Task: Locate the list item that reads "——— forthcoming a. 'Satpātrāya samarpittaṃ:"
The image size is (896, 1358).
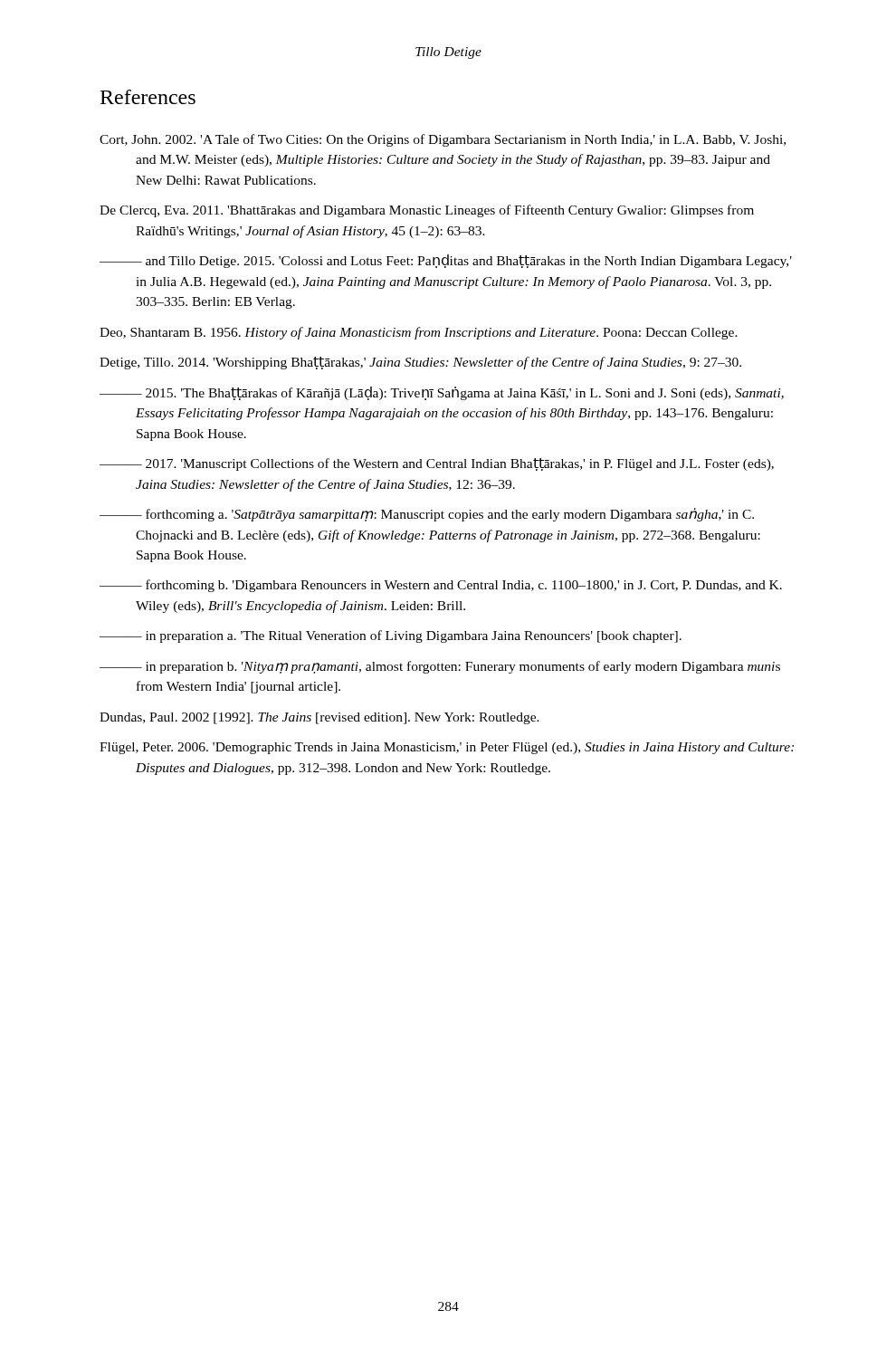Action: tap(430, 534)
